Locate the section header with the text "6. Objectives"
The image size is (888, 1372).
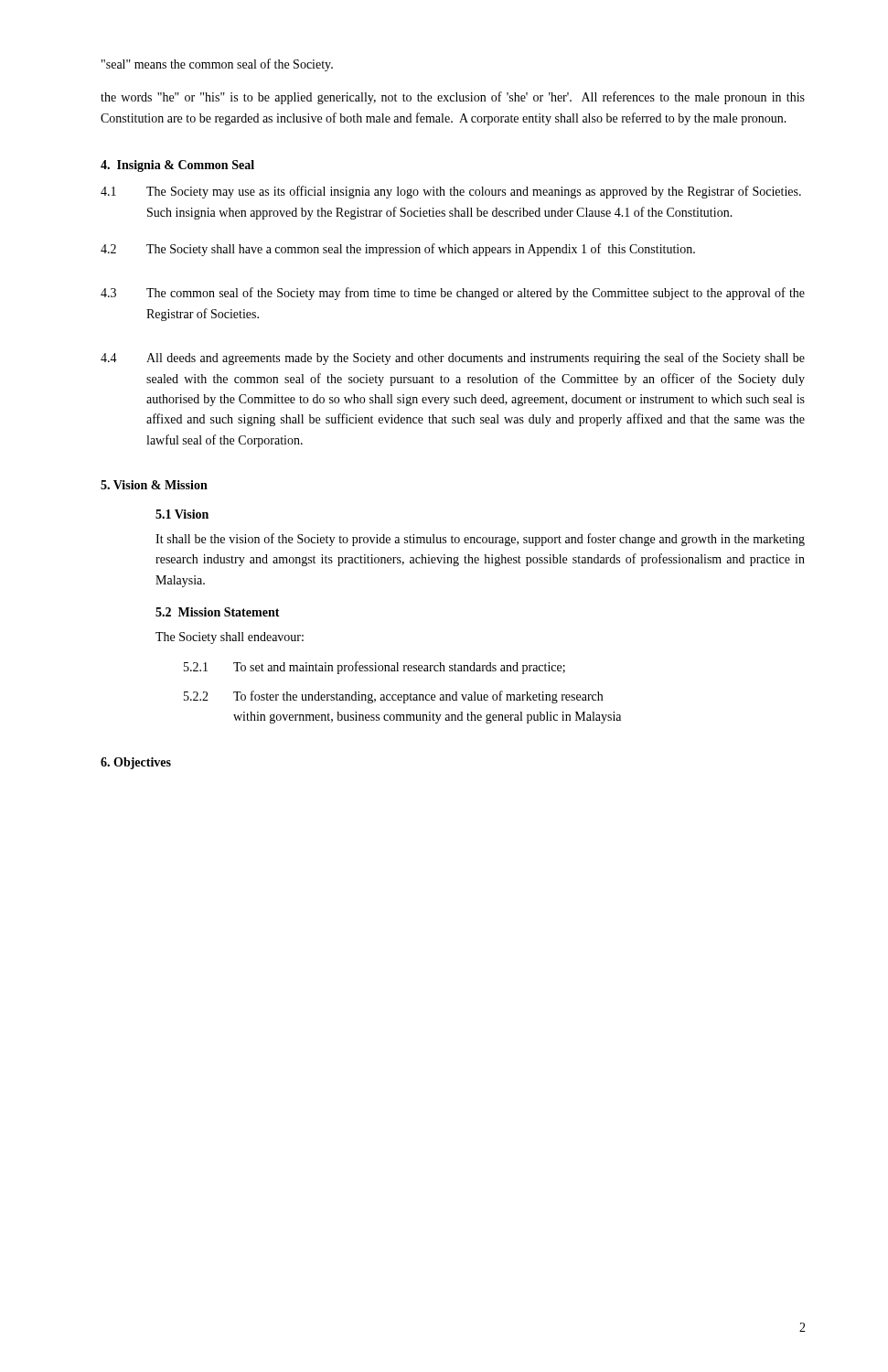pos(136,762)
